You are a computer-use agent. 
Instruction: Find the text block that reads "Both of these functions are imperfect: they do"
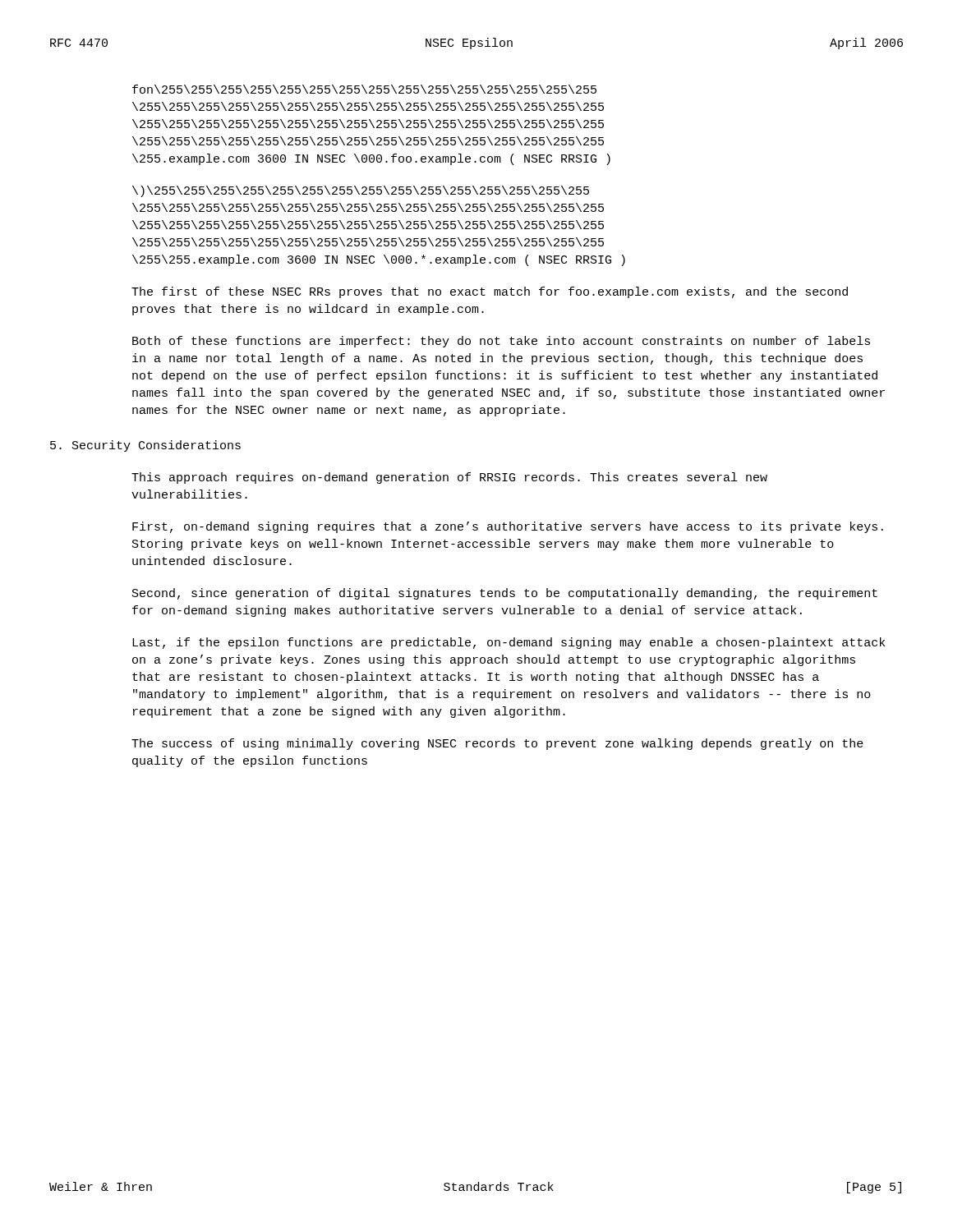pyautogui.click(x=509, y=377)
